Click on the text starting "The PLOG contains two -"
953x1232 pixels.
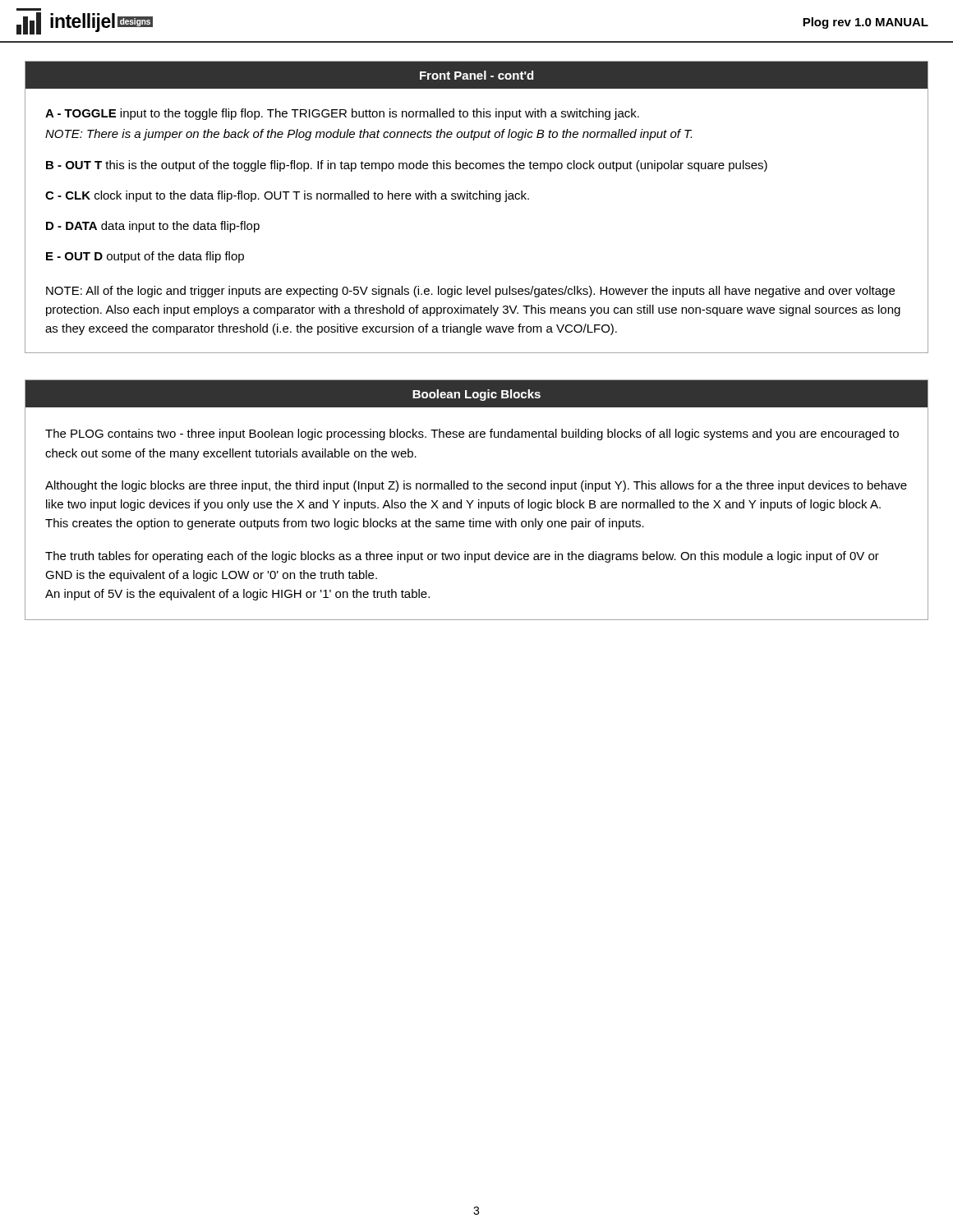(x=476, y=443)
